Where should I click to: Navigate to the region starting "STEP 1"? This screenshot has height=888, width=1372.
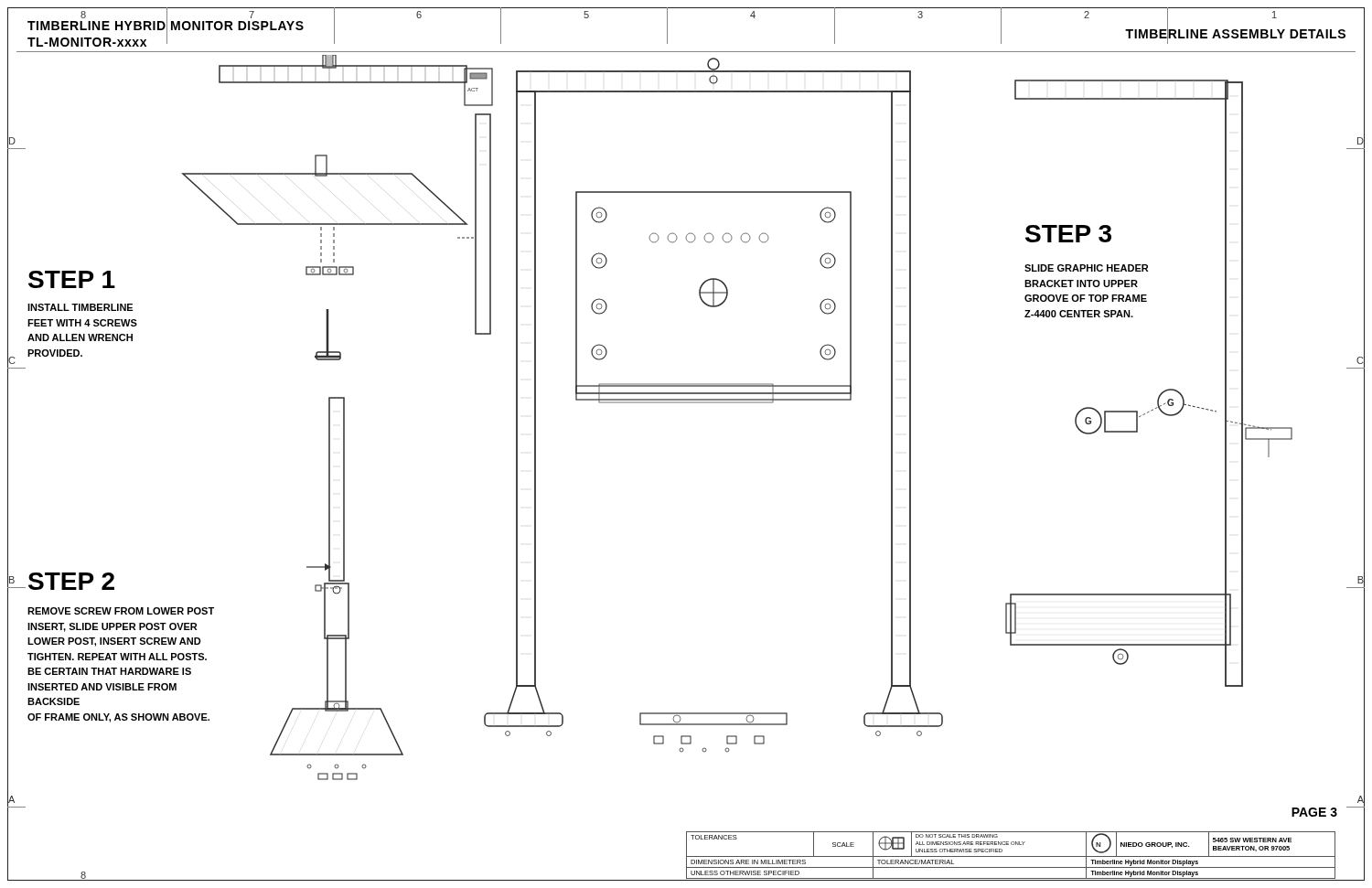click(71, 279)
